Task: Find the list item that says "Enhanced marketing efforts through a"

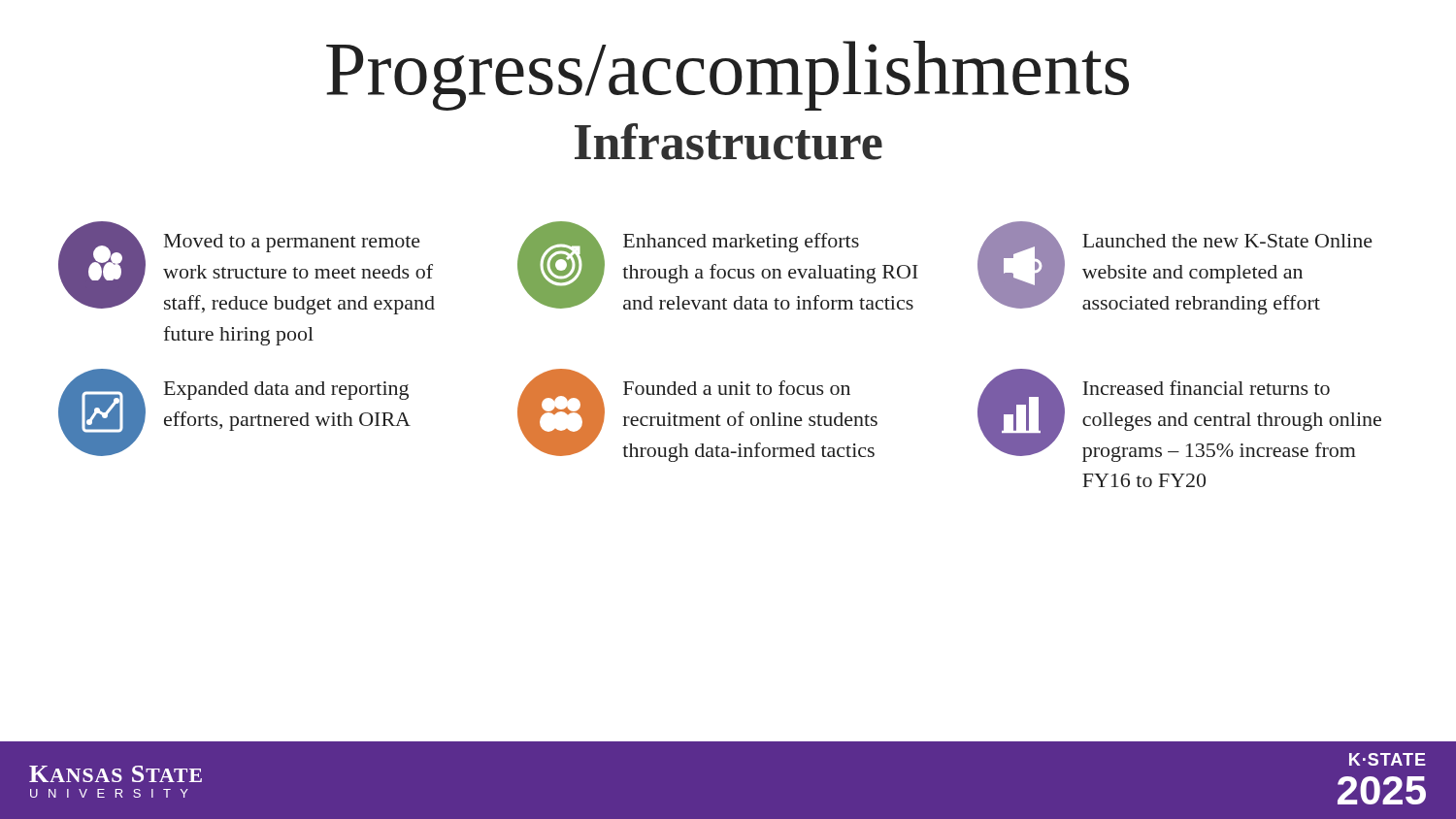Action: click(723, 270)
